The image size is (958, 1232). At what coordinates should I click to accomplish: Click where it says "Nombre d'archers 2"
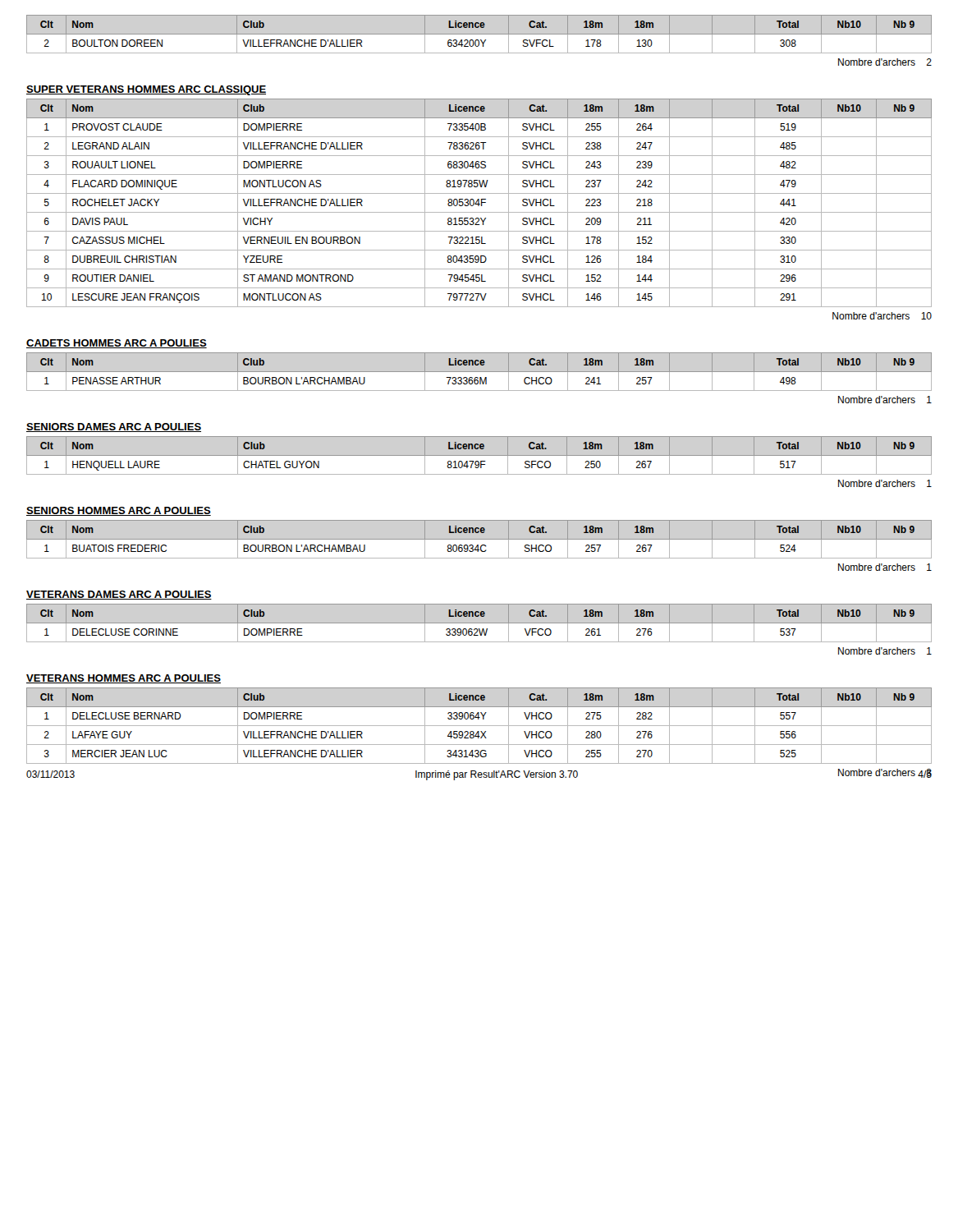(885, 62)
